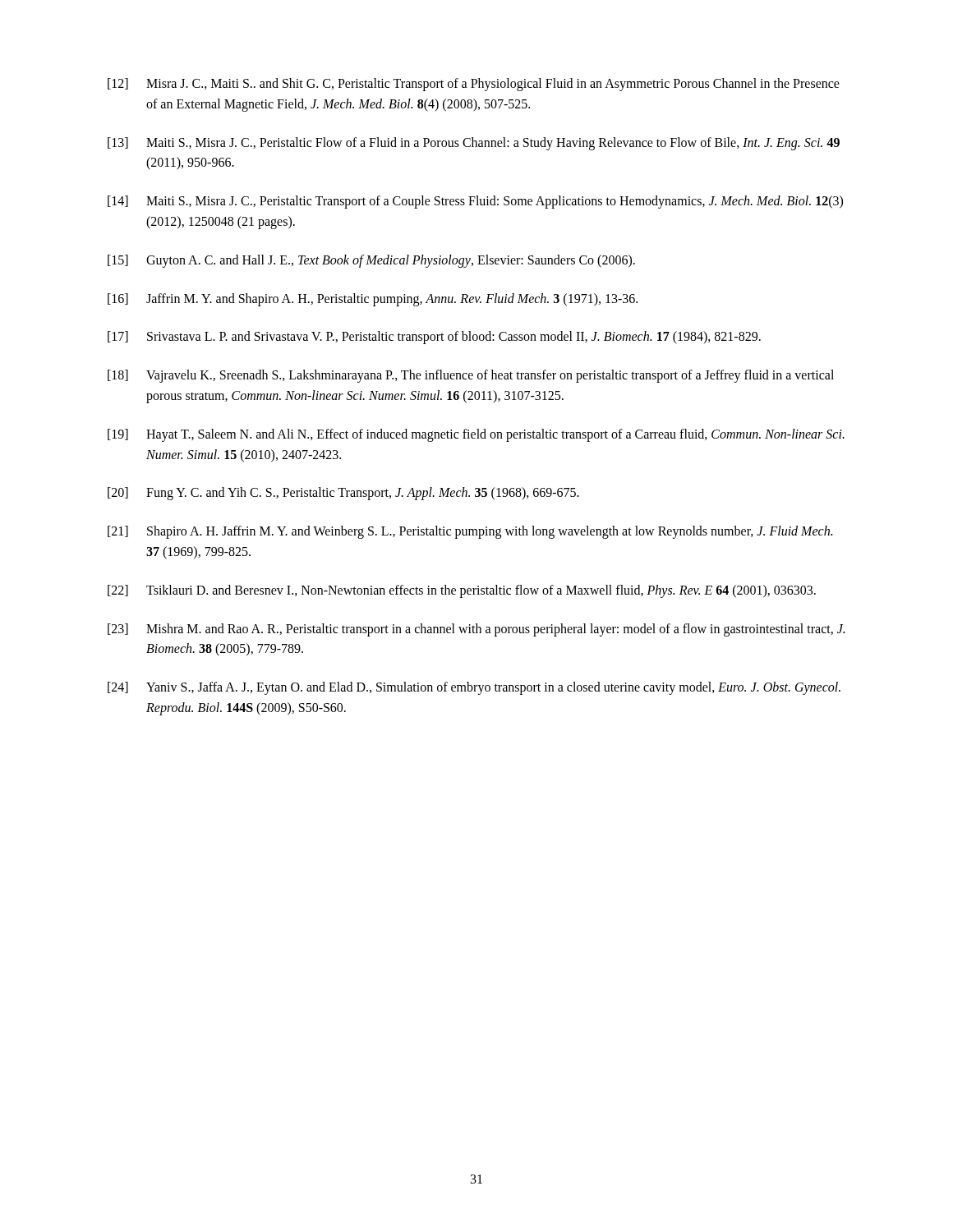Where is the passage that starts "[17] Srivastava L. P. and Srivastava V."?

click(476, 337)
